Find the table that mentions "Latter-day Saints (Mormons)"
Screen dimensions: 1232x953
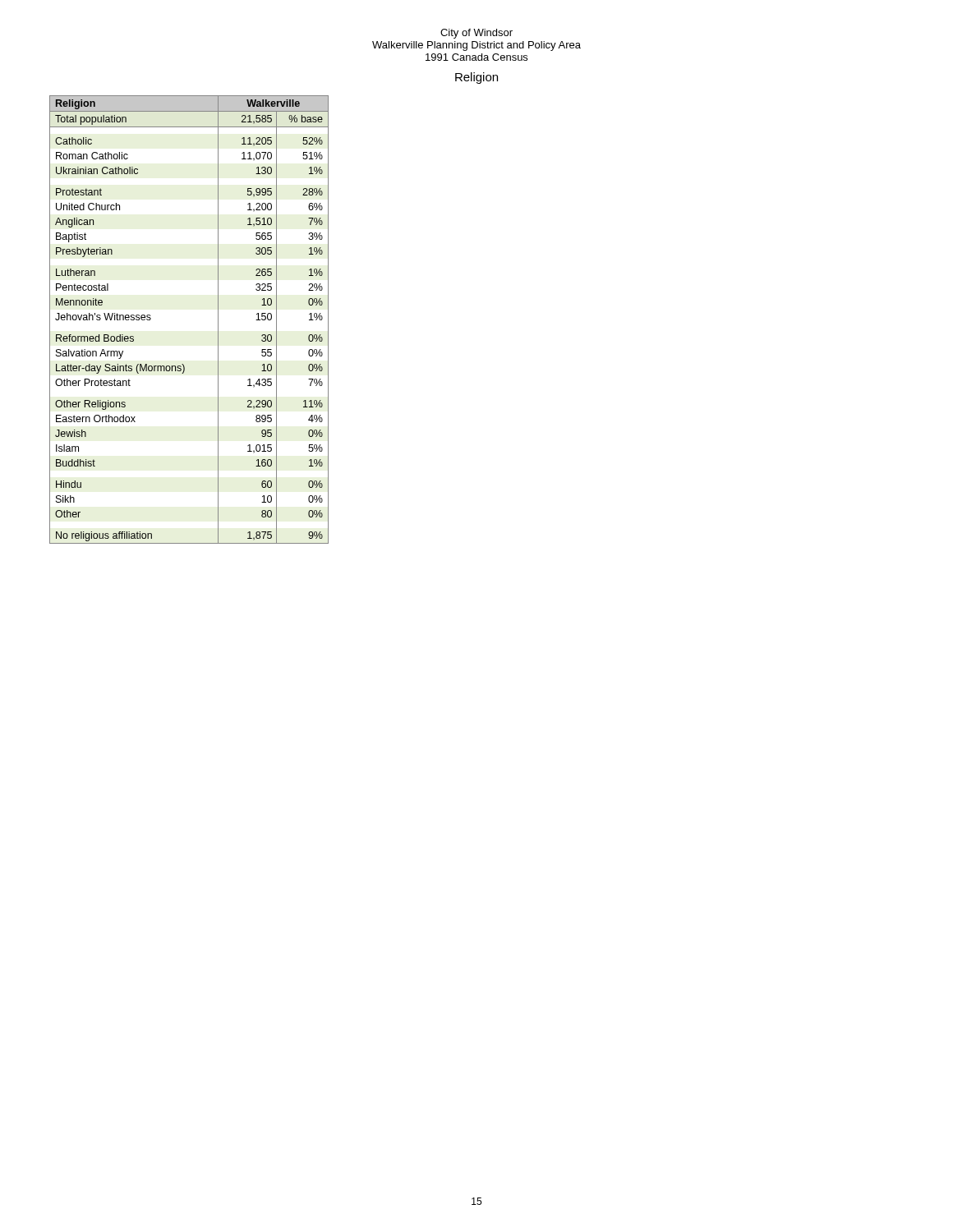point(501,319)
